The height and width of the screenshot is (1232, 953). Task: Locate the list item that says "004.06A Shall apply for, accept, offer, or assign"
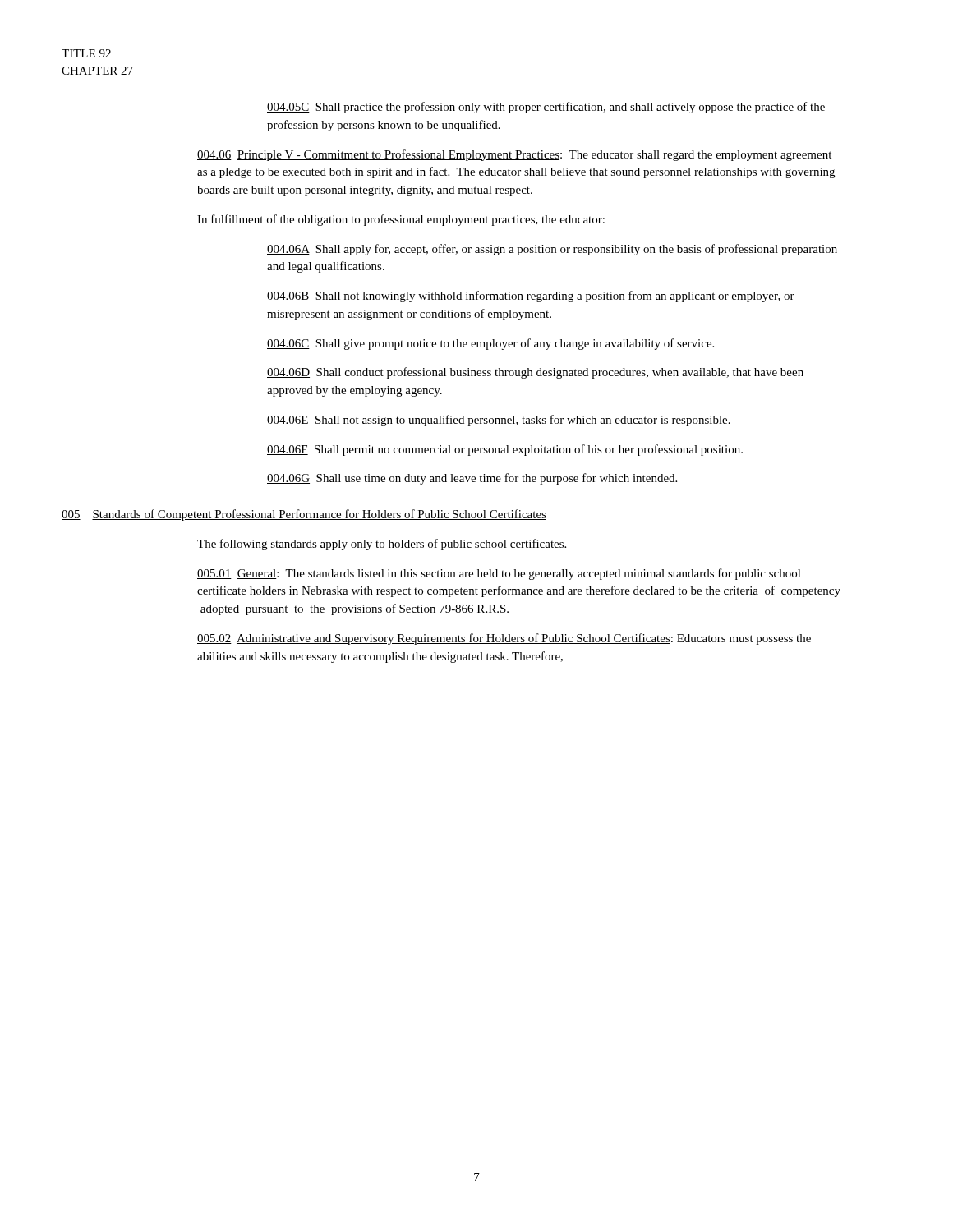point(552,257)
